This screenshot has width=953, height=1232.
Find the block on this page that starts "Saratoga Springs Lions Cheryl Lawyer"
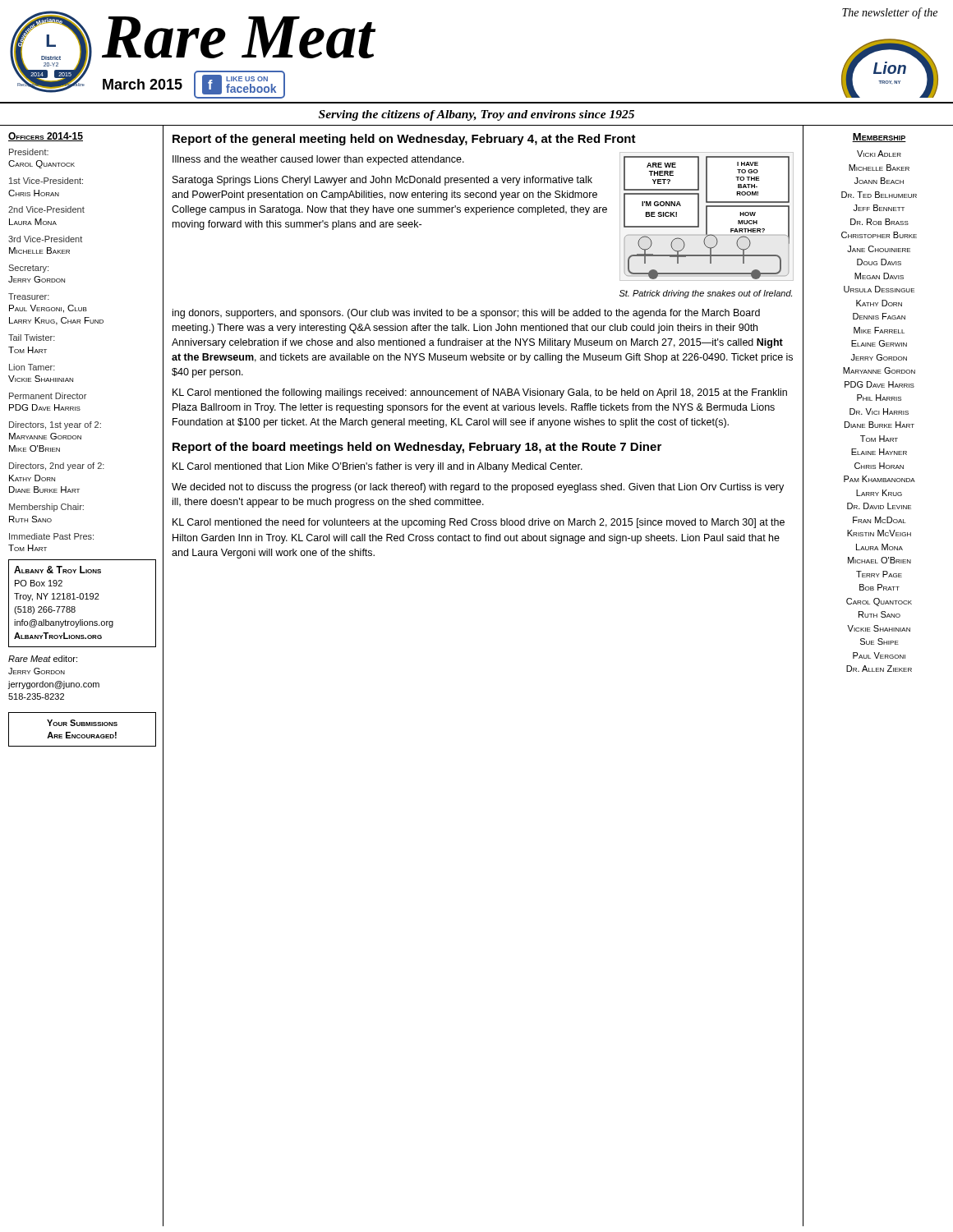pyautogui.click(x=390, y=202)
